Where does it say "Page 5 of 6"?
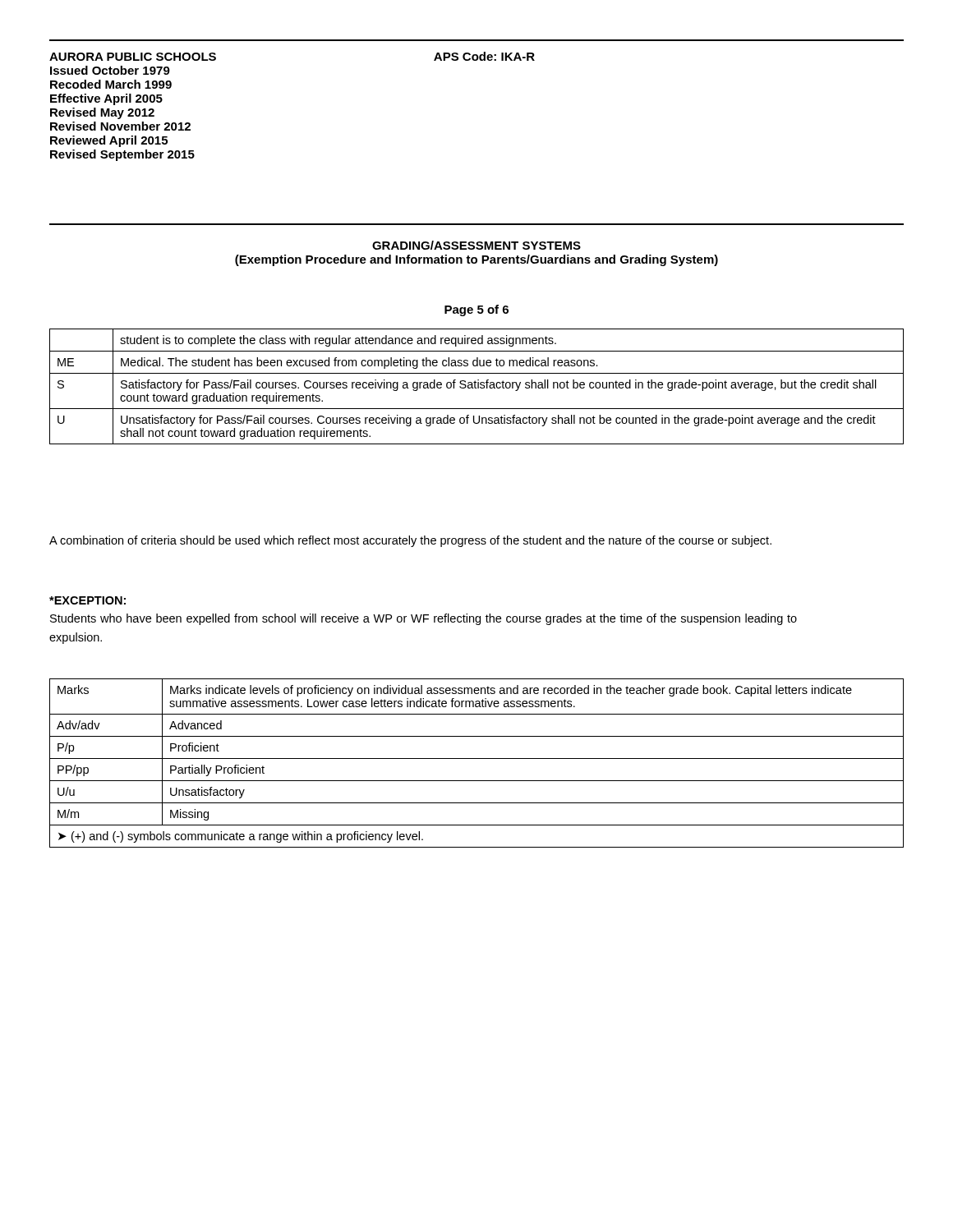Image resolution: width=953 pixels, height=1232 pixels. (x=476, y=309)
